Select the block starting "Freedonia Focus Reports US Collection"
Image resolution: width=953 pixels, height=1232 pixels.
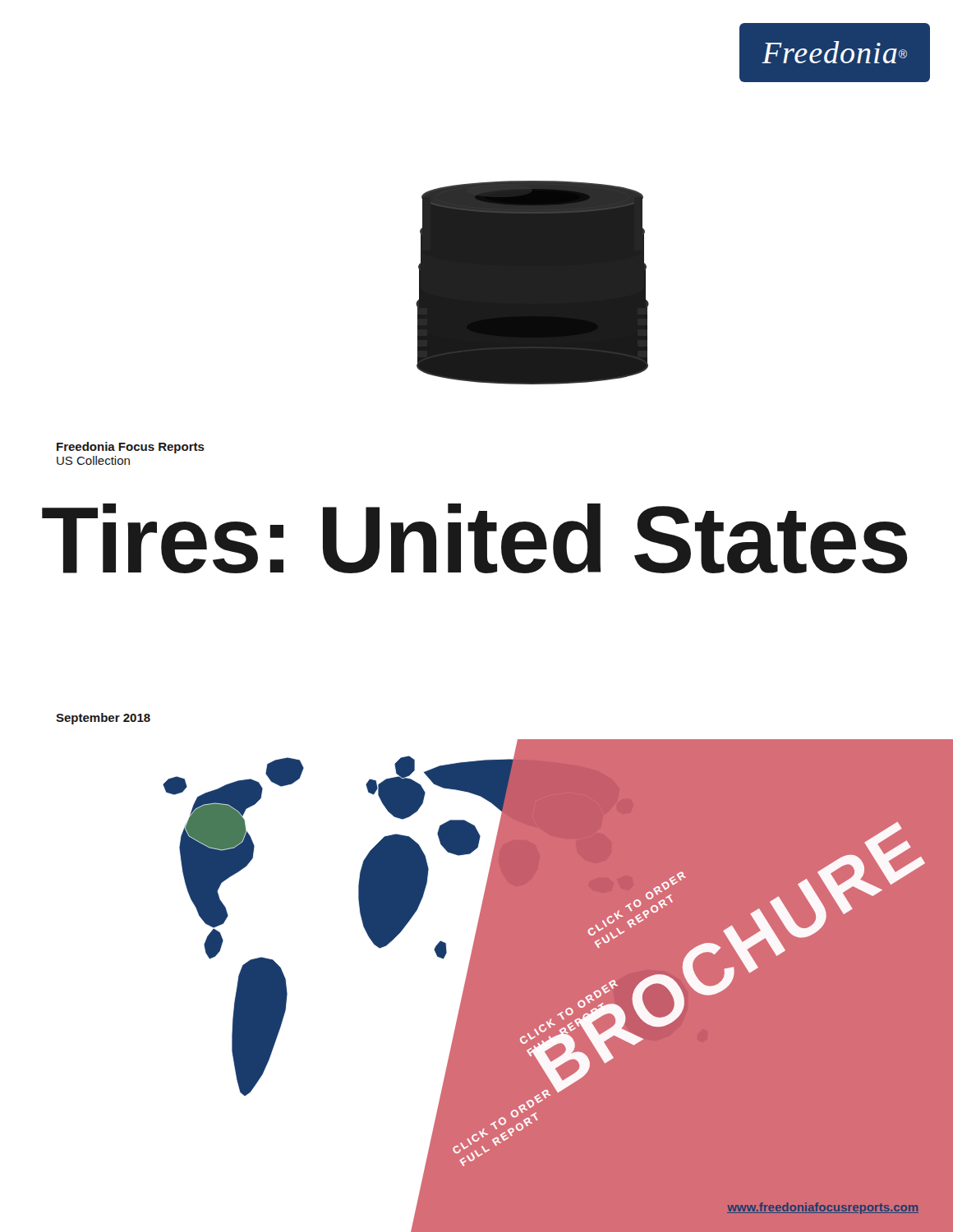point(130,453)
